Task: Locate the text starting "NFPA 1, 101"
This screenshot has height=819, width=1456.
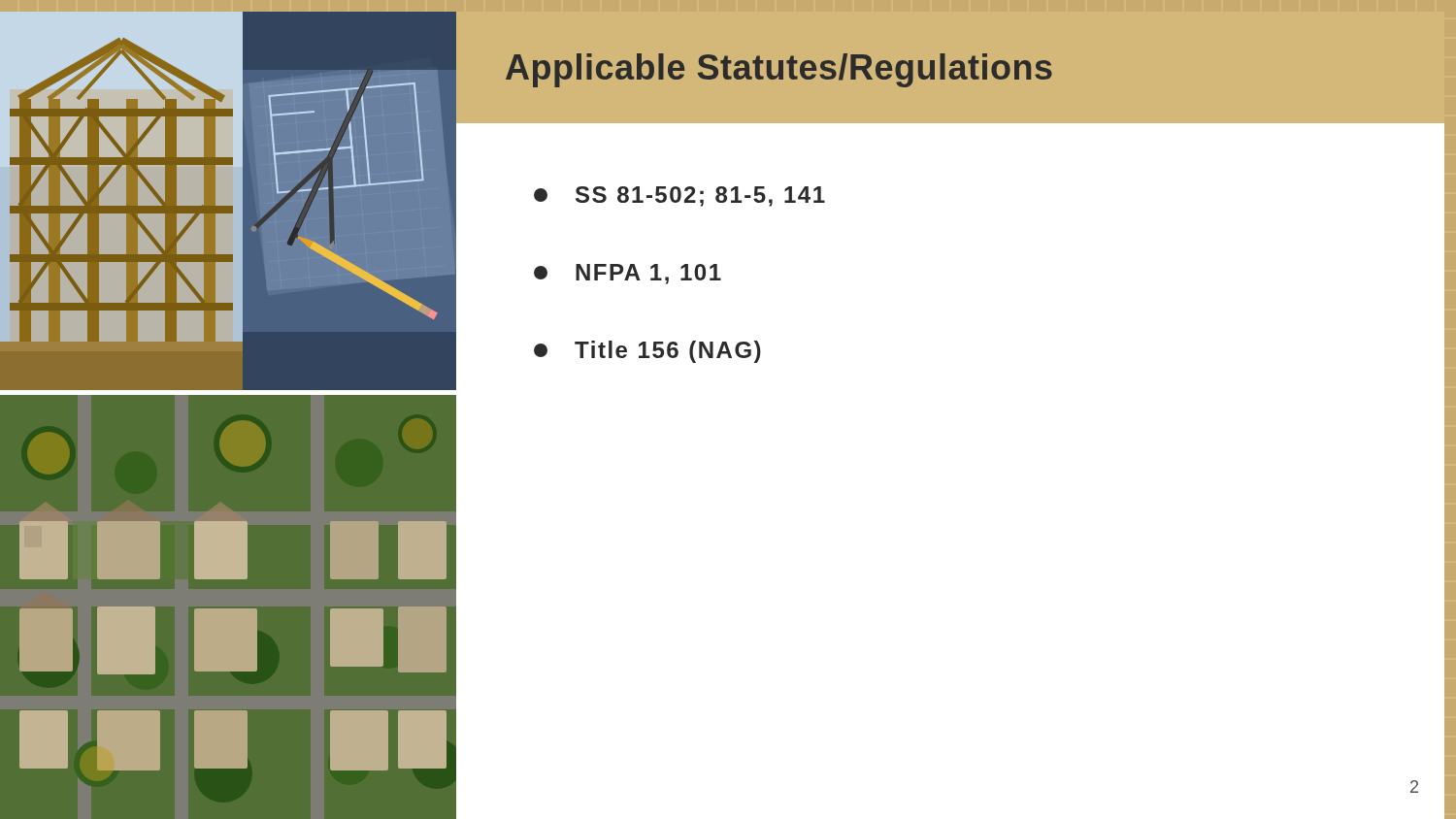Action: (628, 273)
